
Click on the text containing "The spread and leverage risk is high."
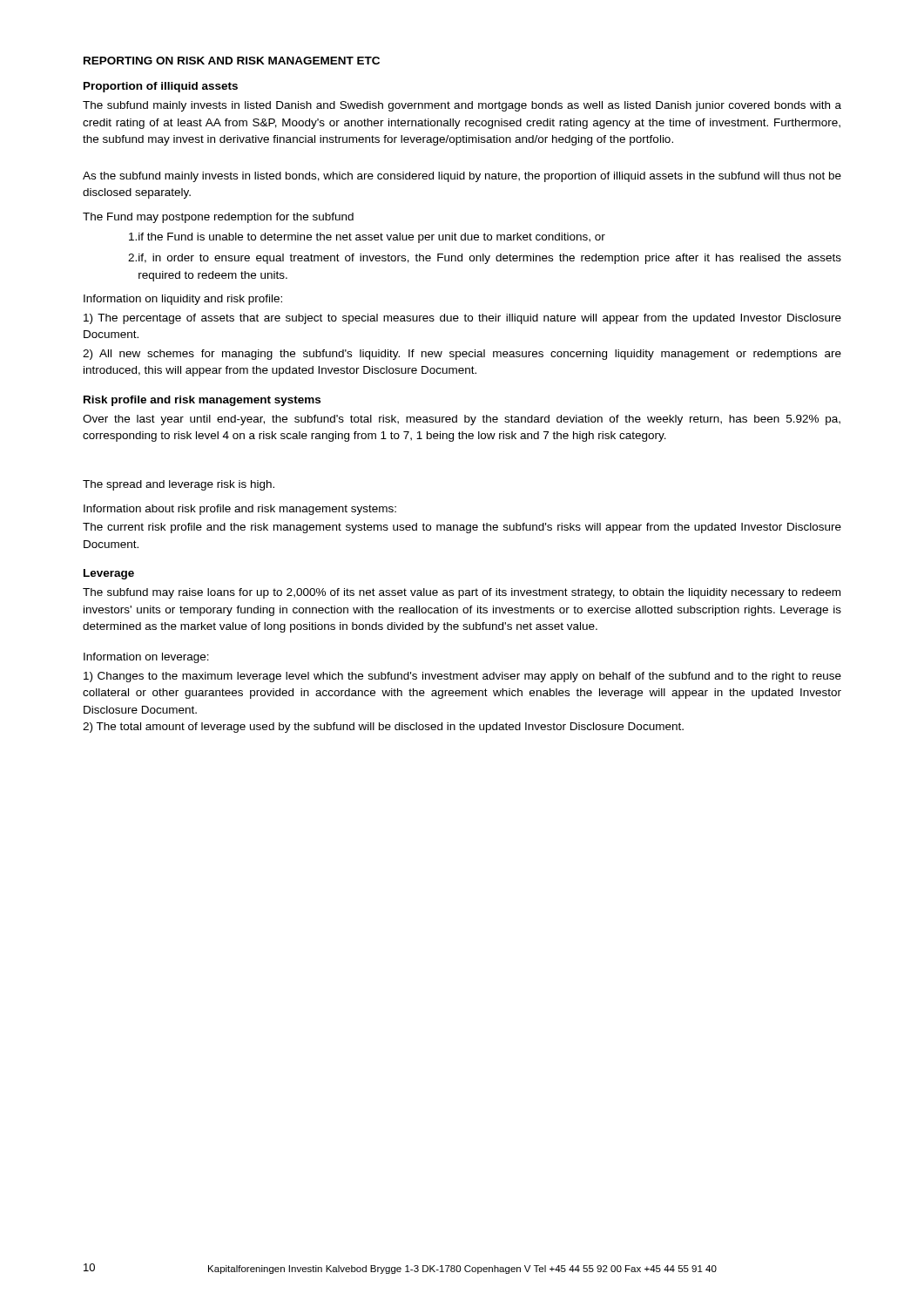pyautogui.click(x=179, y=485)
